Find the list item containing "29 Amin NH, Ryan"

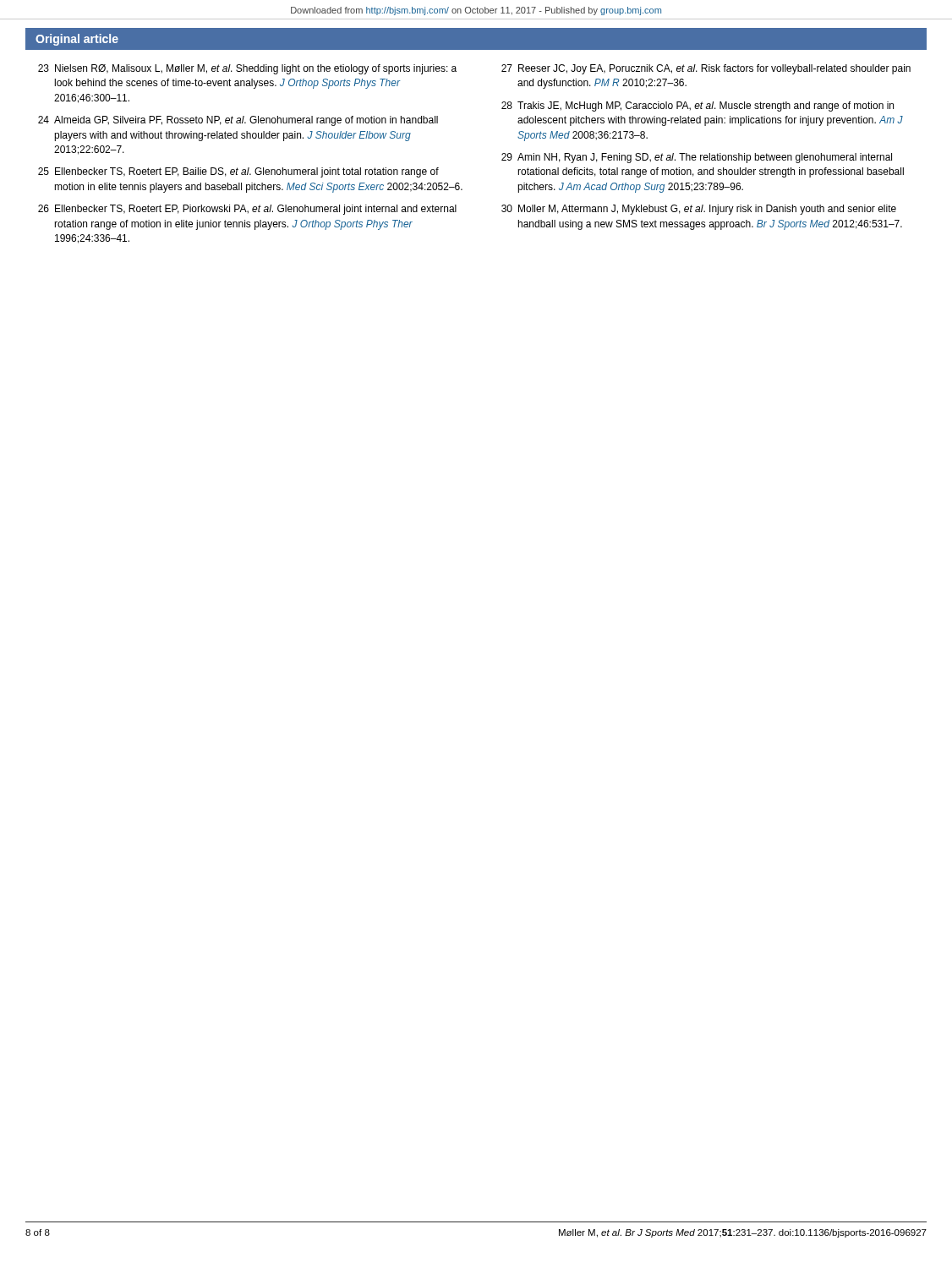tap(708, 172)
